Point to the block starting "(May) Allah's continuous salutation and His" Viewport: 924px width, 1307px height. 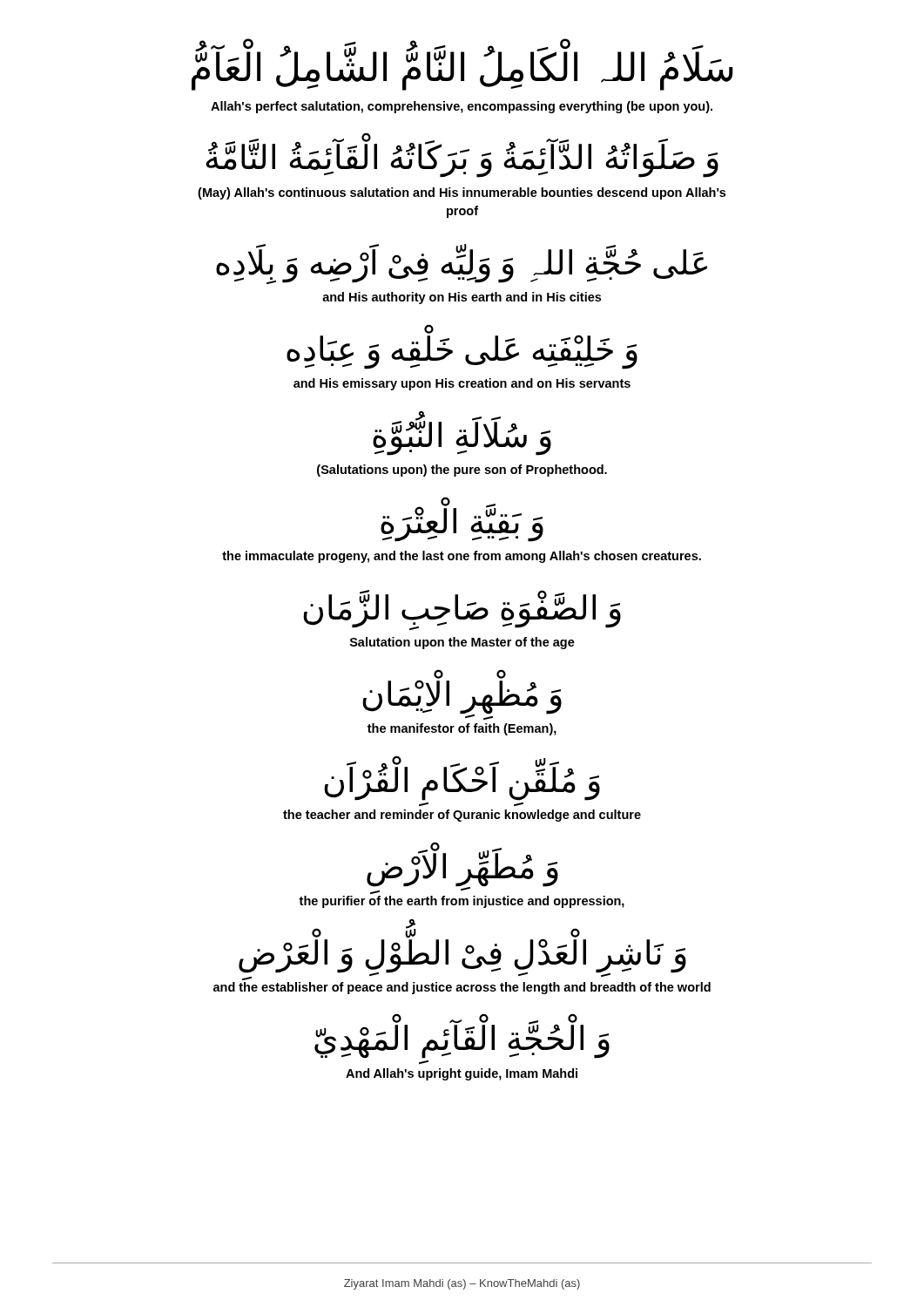point(462,202)
